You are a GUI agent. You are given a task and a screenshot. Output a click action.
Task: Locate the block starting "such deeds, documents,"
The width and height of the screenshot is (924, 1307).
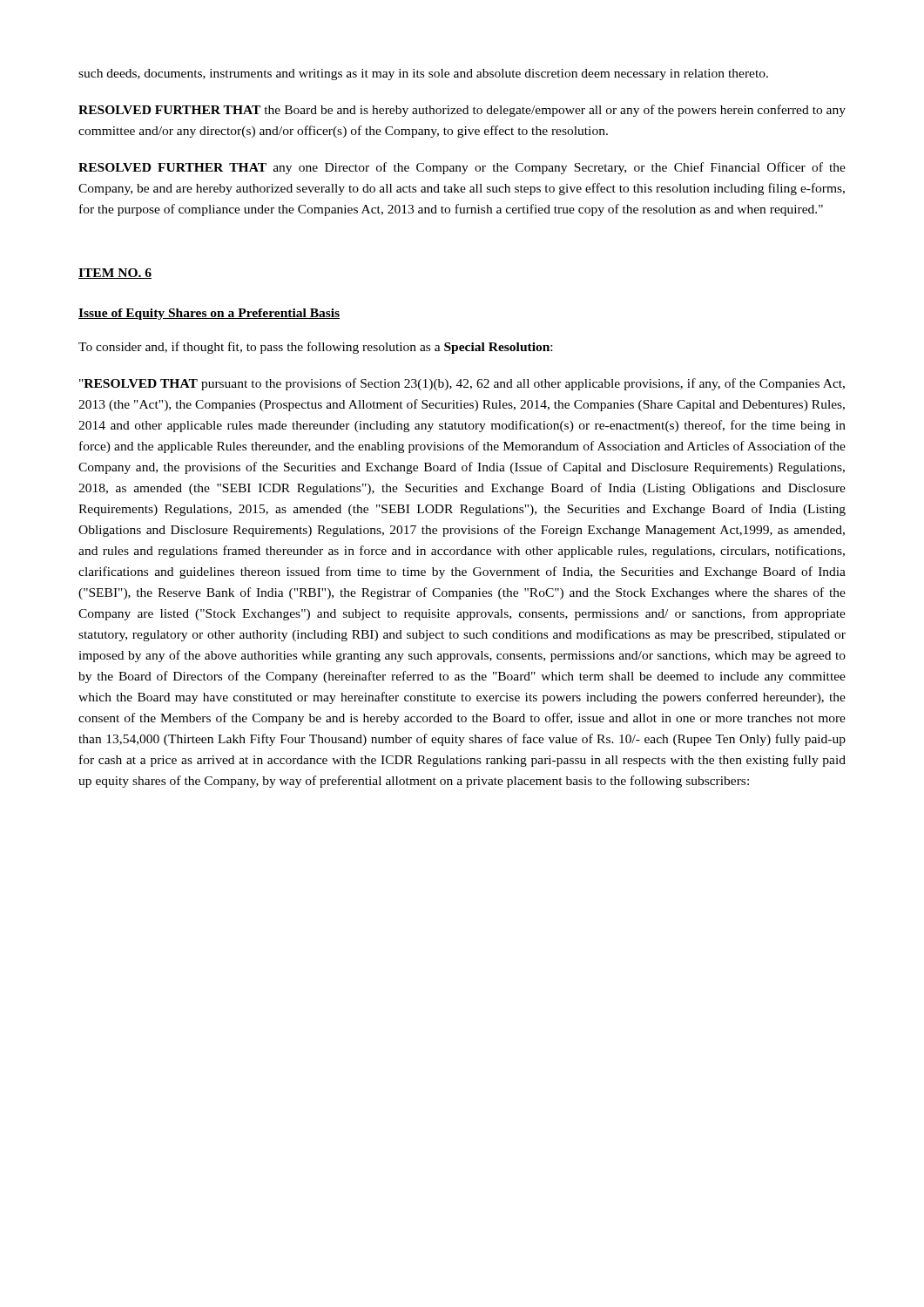pos(424,73)
